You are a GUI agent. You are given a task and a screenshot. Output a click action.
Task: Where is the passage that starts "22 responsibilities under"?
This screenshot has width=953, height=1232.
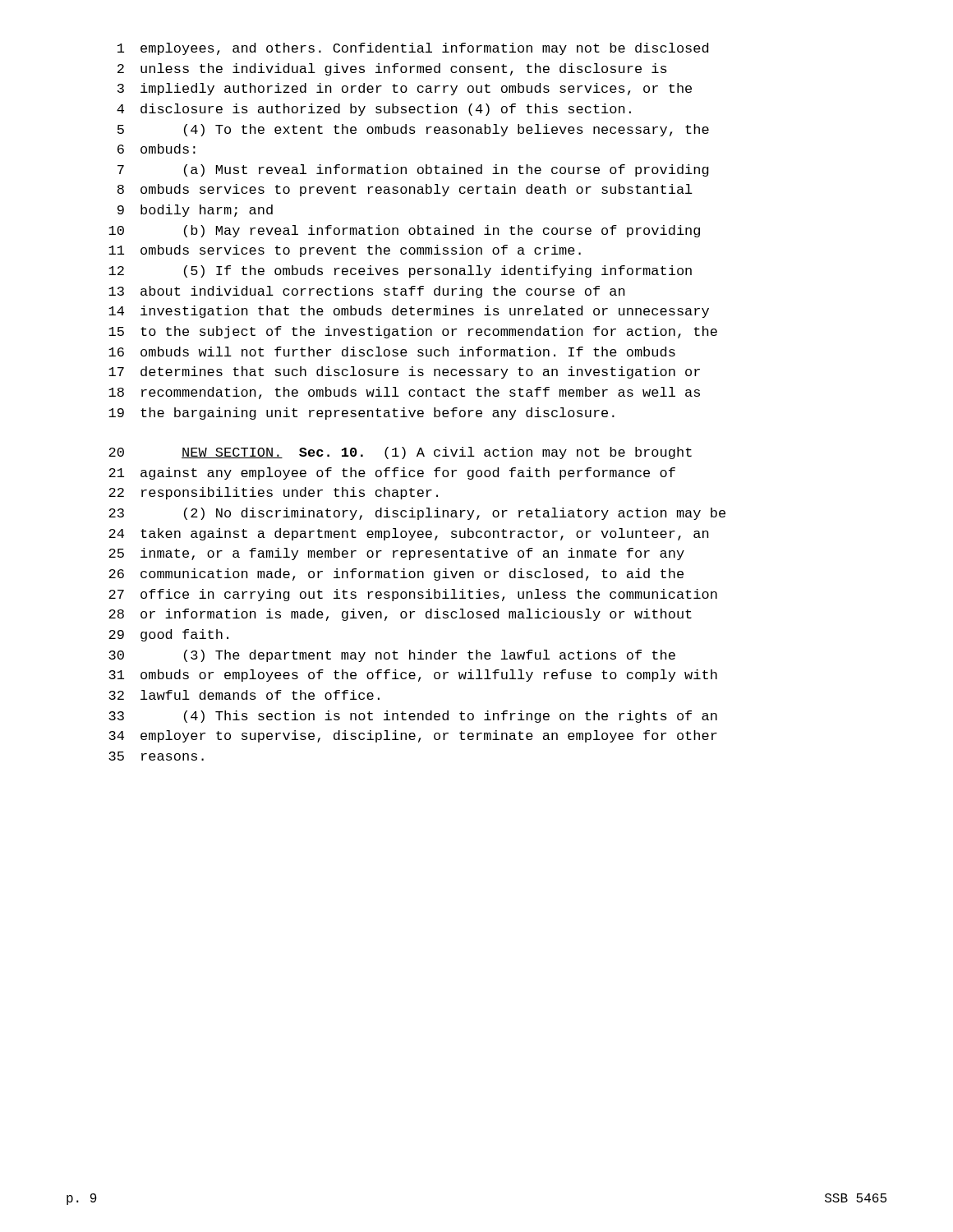coord(273,493)
